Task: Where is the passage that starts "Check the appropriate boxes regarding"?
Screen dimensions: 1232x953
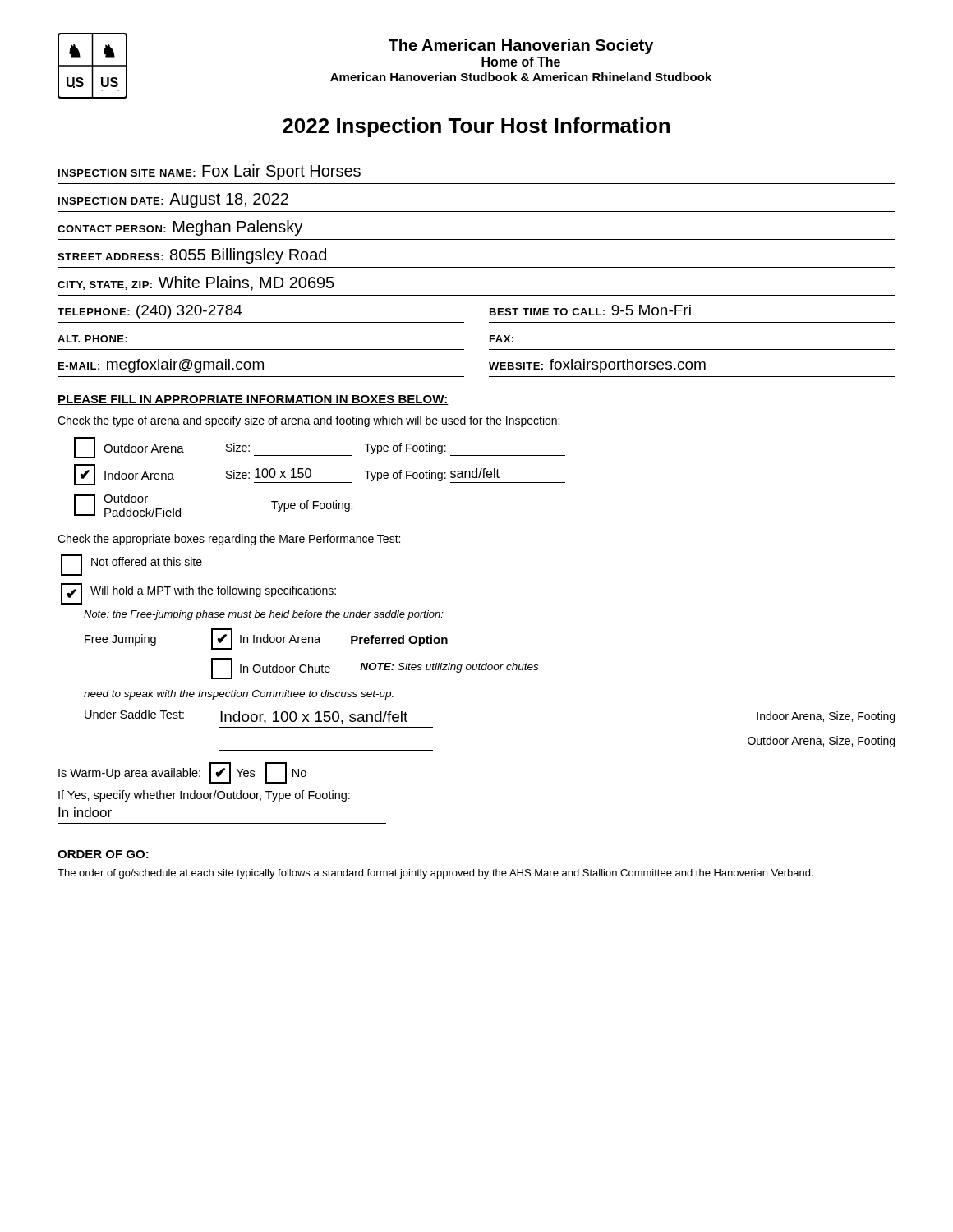Action: point(229,539)
